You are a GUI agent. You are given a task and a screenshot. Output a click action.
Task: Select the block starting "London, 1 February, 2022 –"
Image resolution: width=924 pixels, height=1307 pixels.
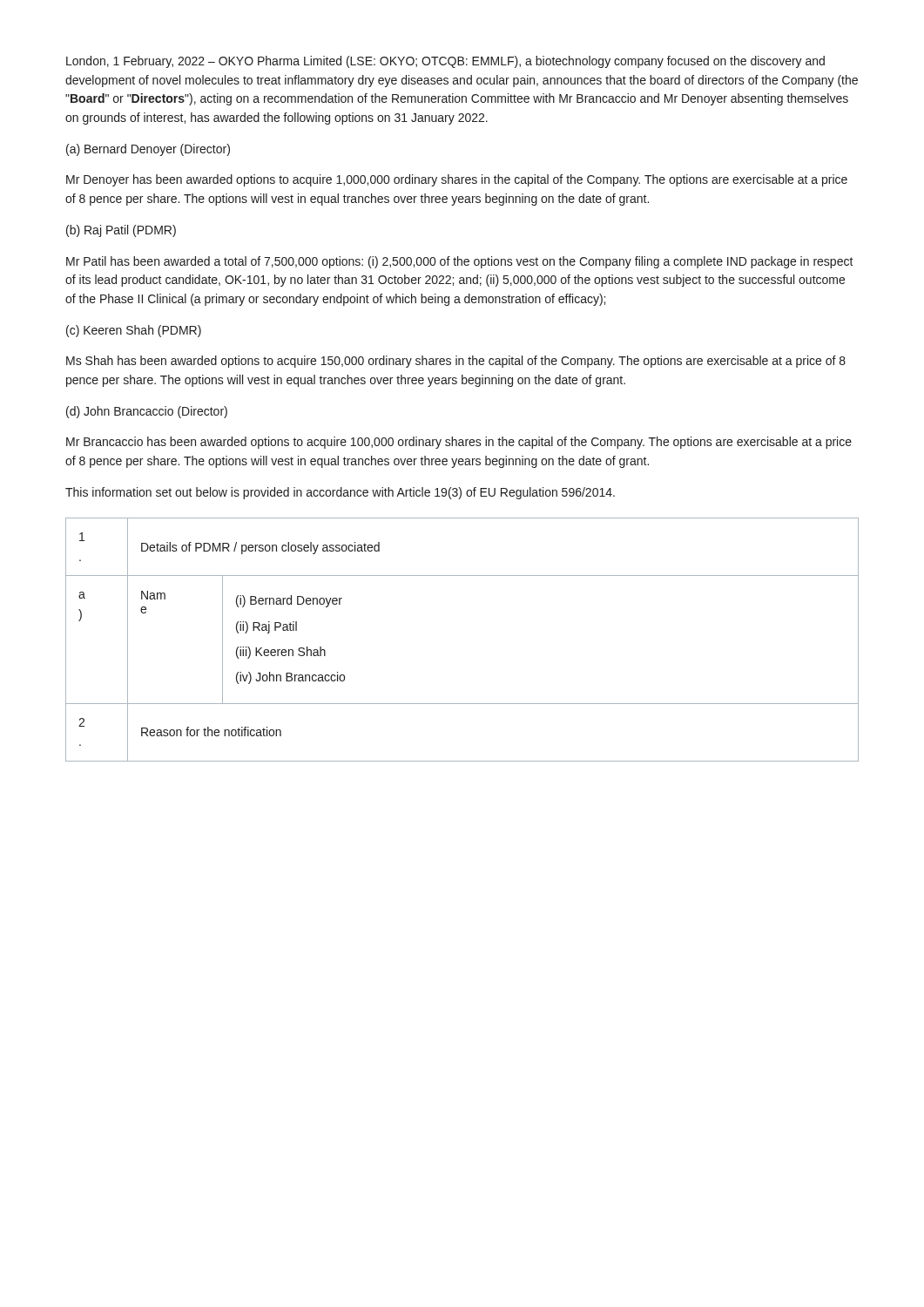tap(462, 89)
